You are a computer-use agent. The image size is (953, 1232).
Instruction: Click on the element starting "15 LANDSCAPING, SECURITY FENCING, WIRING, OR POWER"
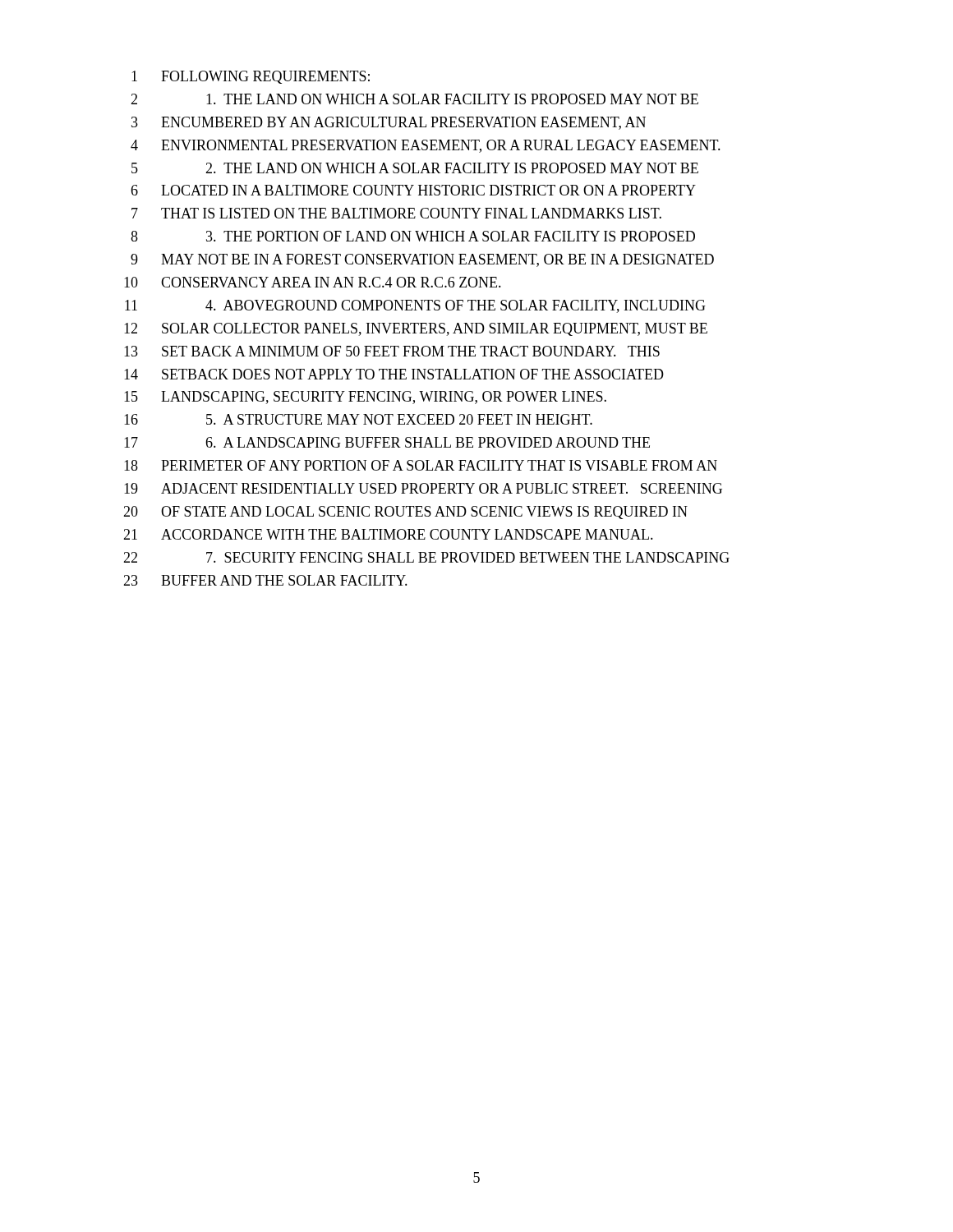[x=476, y=398]
